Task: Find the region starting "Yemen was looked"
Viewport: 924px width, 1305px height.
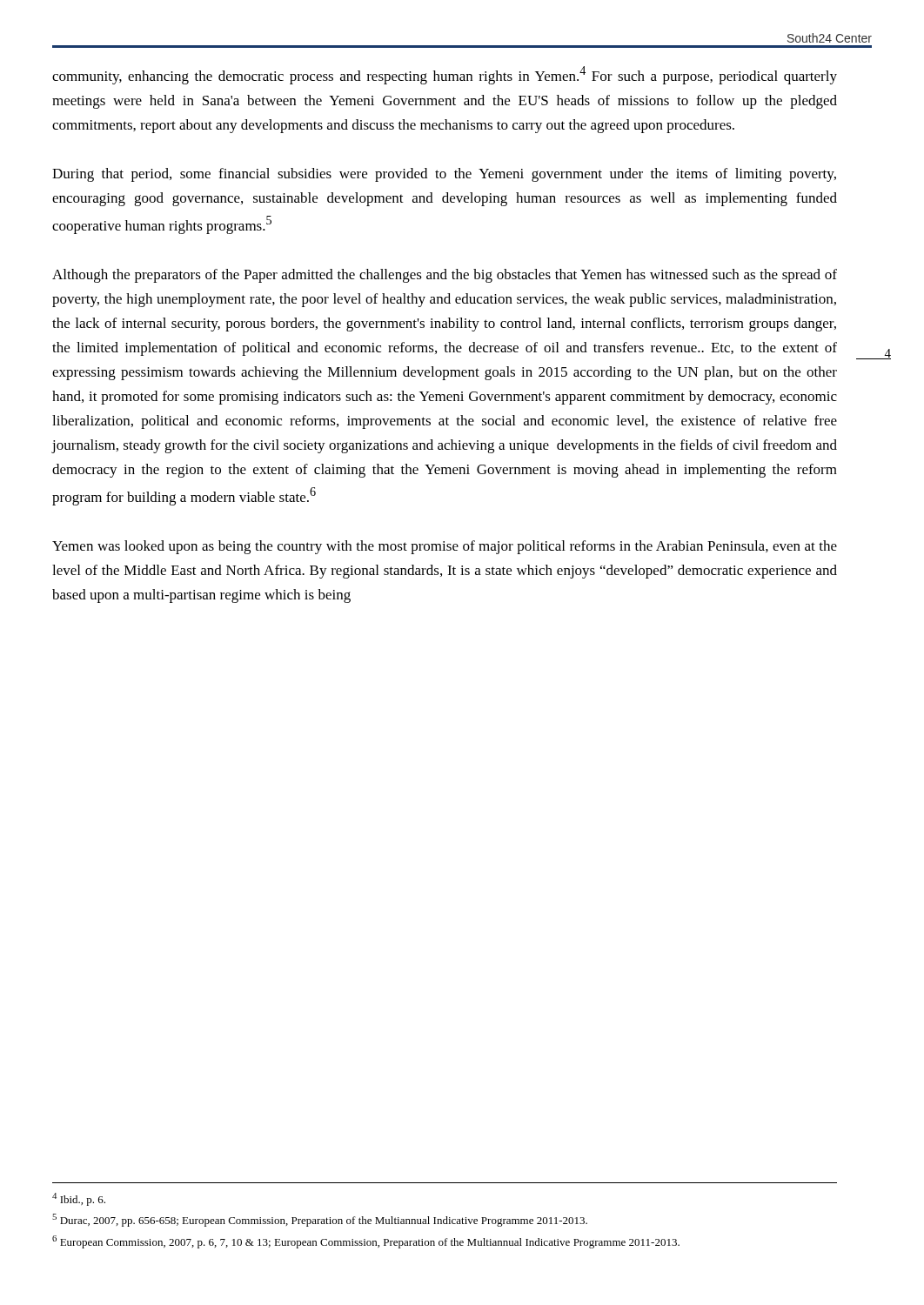Action: 445,570
